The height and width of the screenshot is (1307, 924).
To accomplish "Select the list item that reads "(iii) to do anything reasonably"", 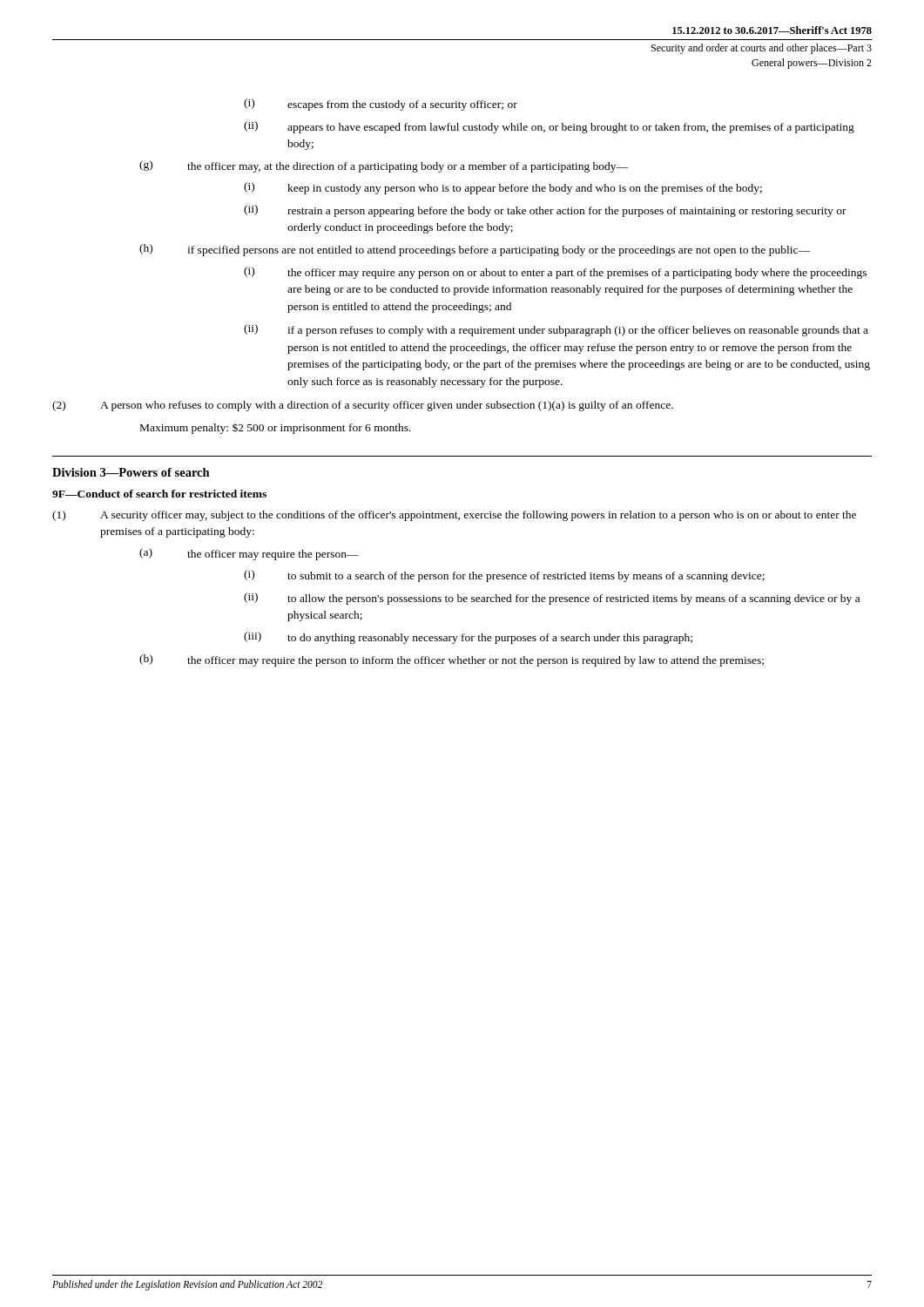I will coord(558,638).
